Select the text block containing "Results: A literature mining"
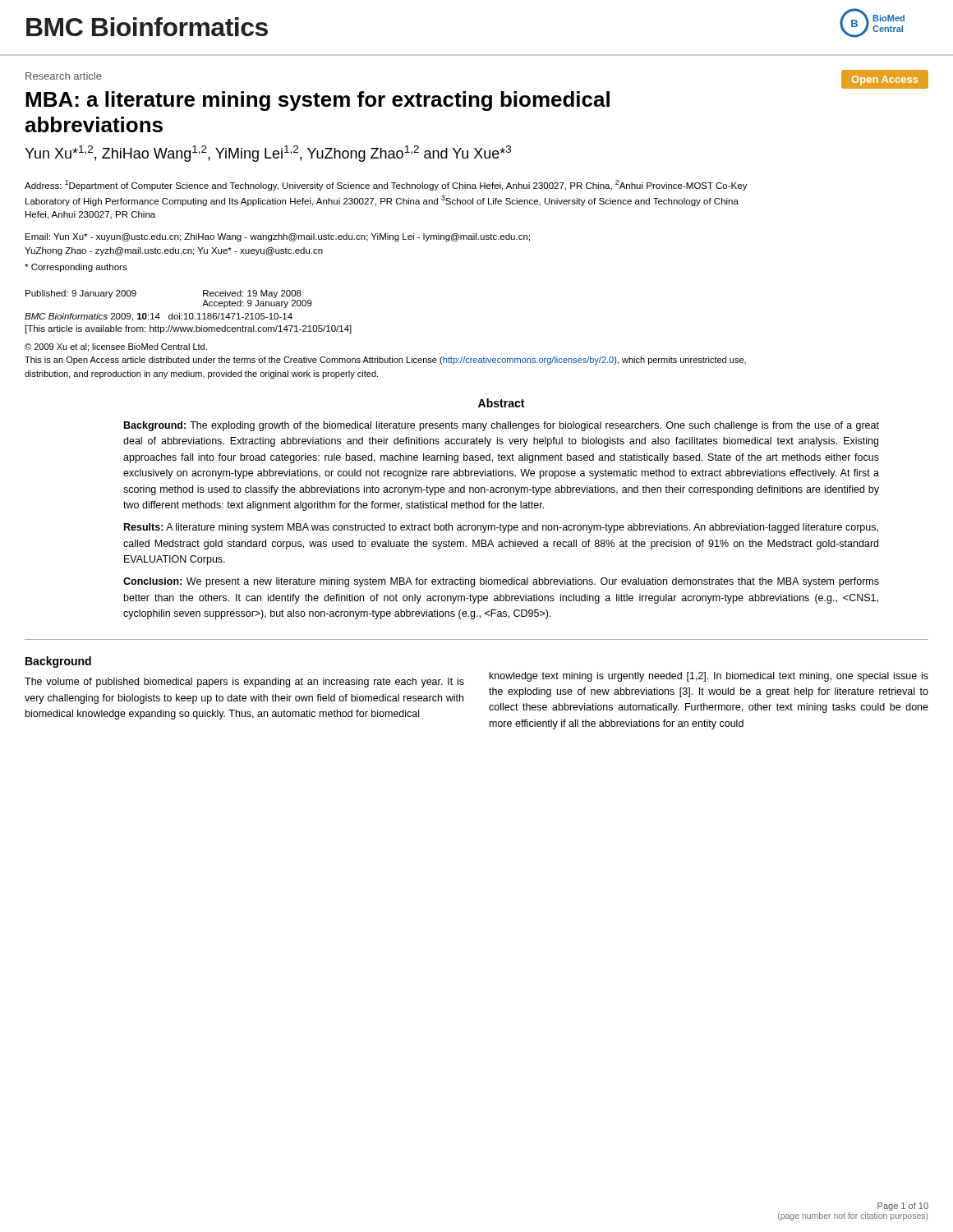 tap(501, 543)
